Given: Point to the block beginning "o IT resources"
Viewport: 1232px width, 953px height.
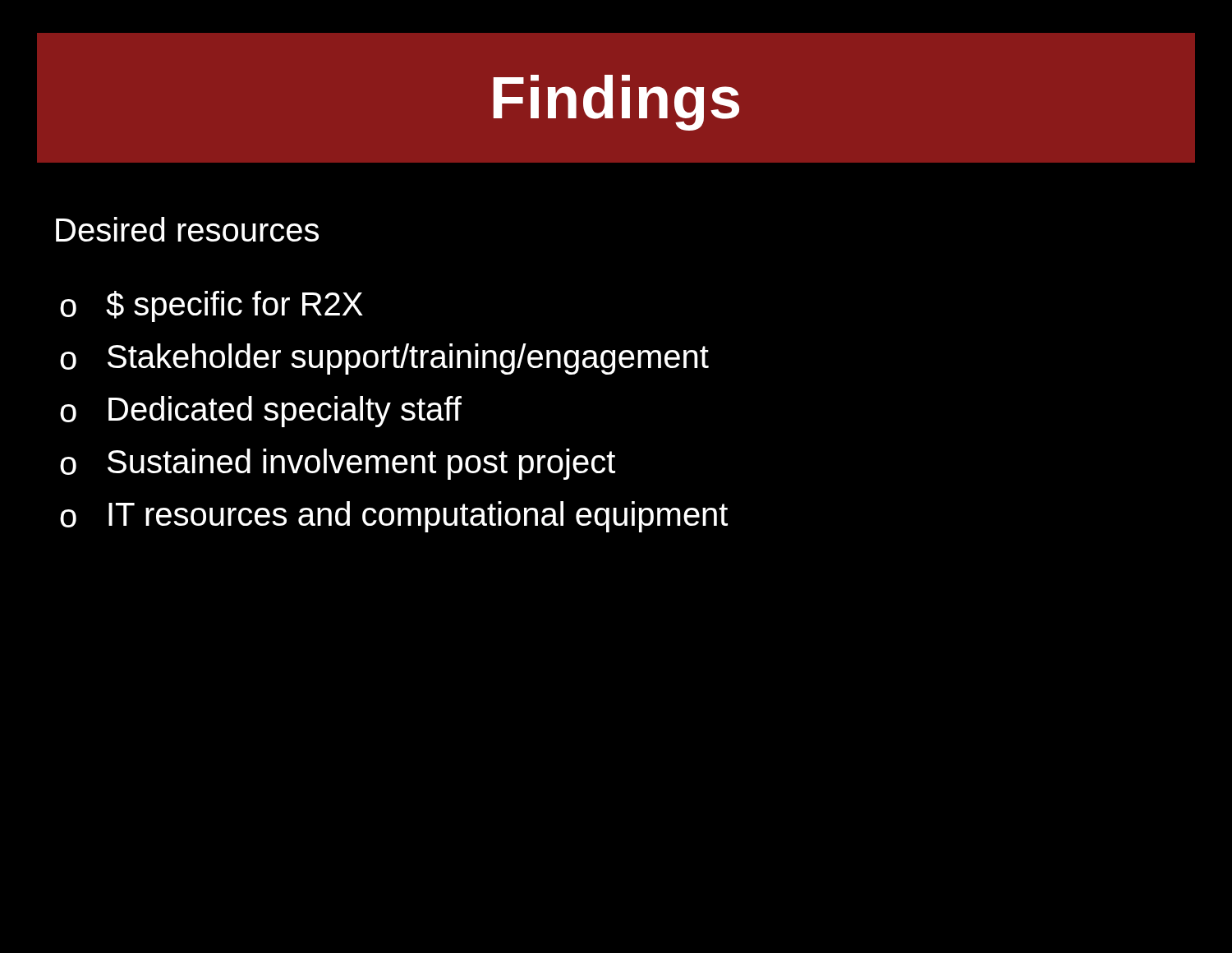Looking at the screenshot, I should [x=391, y=515].
